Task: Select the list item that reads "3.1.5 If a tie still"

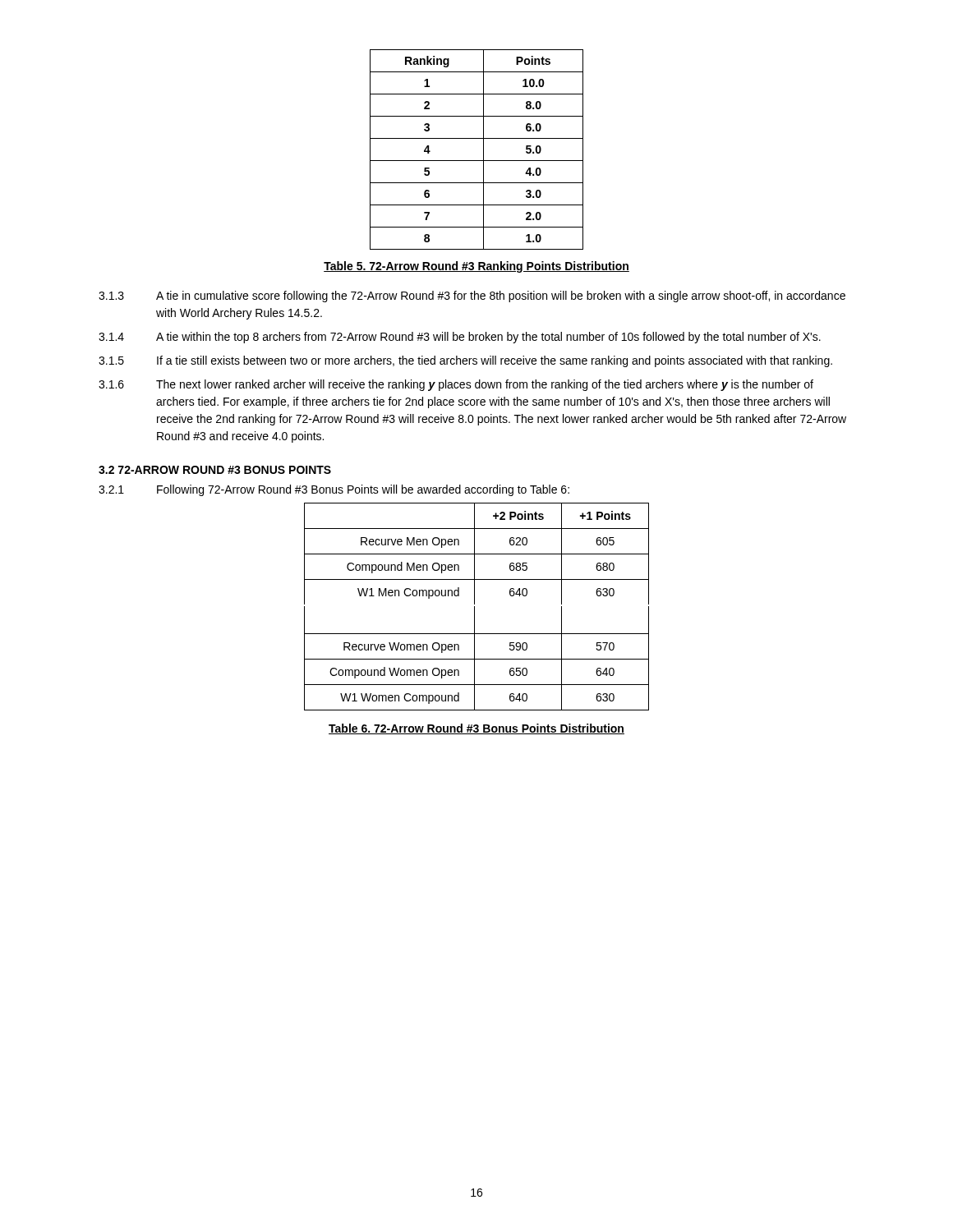Action: coord(476,361)
